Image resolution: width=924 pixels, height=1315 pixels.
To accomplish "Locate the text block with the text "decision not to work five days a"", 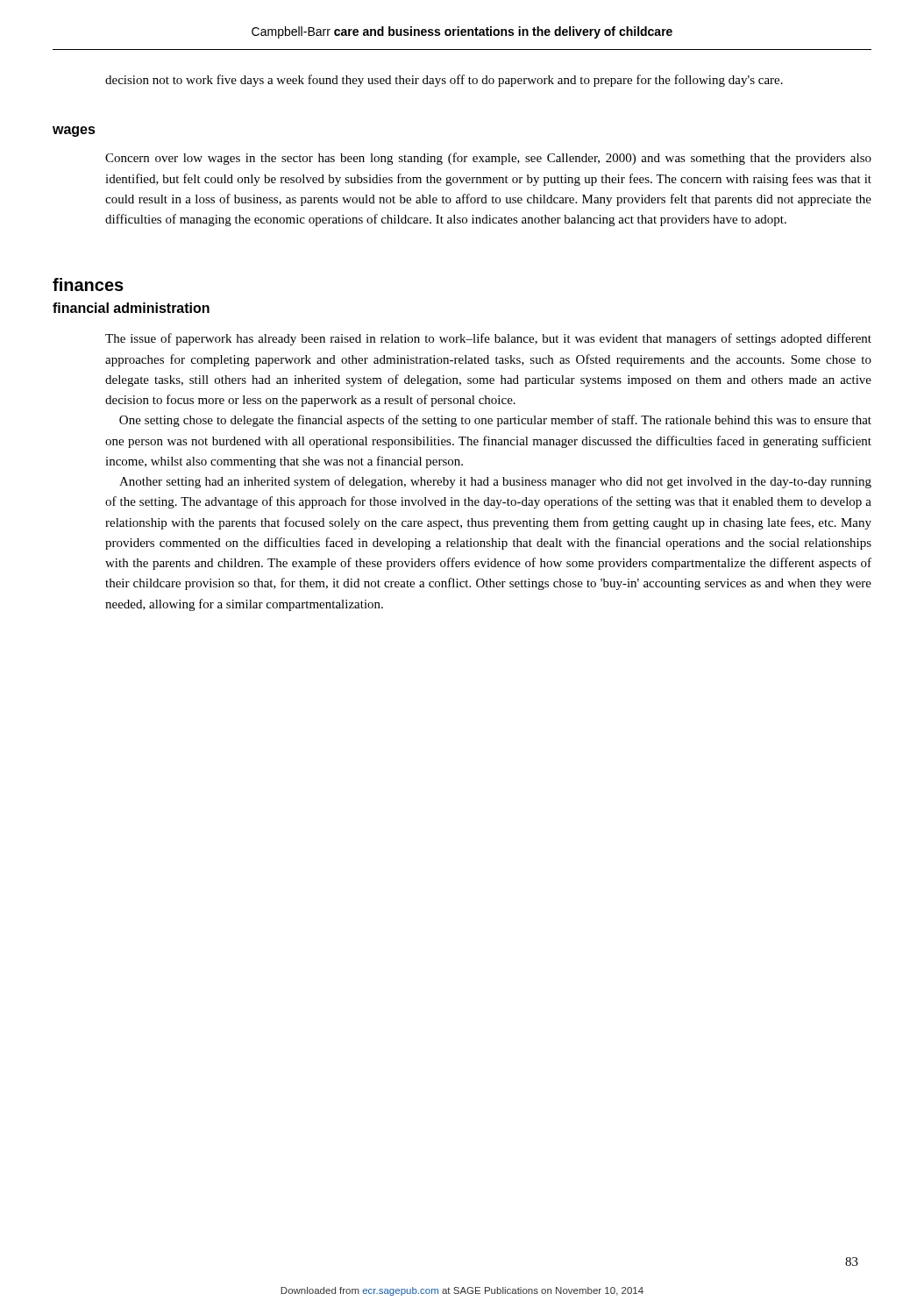I will pyautogui.click(x=444, y=80).
